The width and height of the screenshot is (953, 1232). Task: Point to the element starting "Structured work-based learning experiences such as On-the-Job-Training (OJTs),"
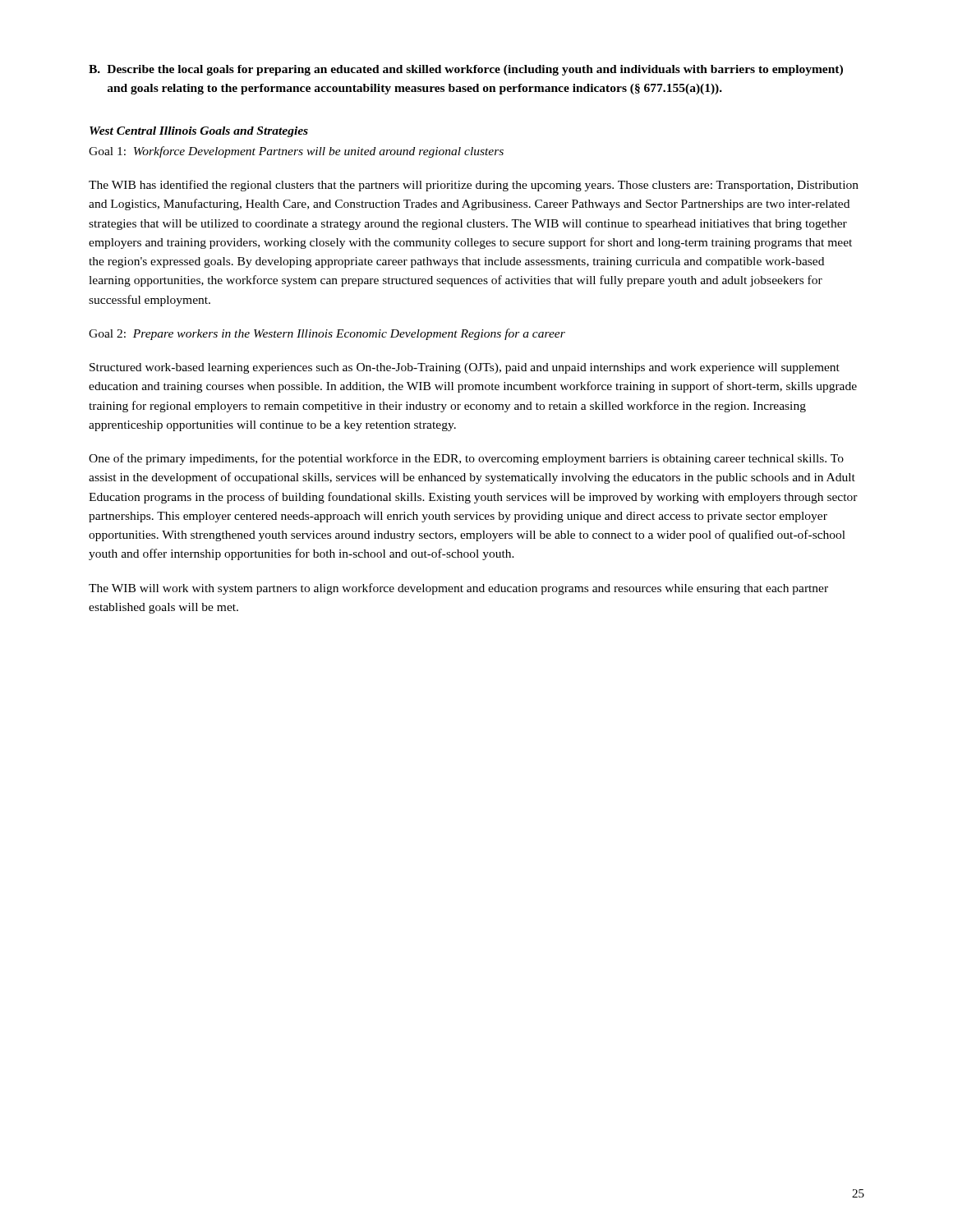[473, 395]
